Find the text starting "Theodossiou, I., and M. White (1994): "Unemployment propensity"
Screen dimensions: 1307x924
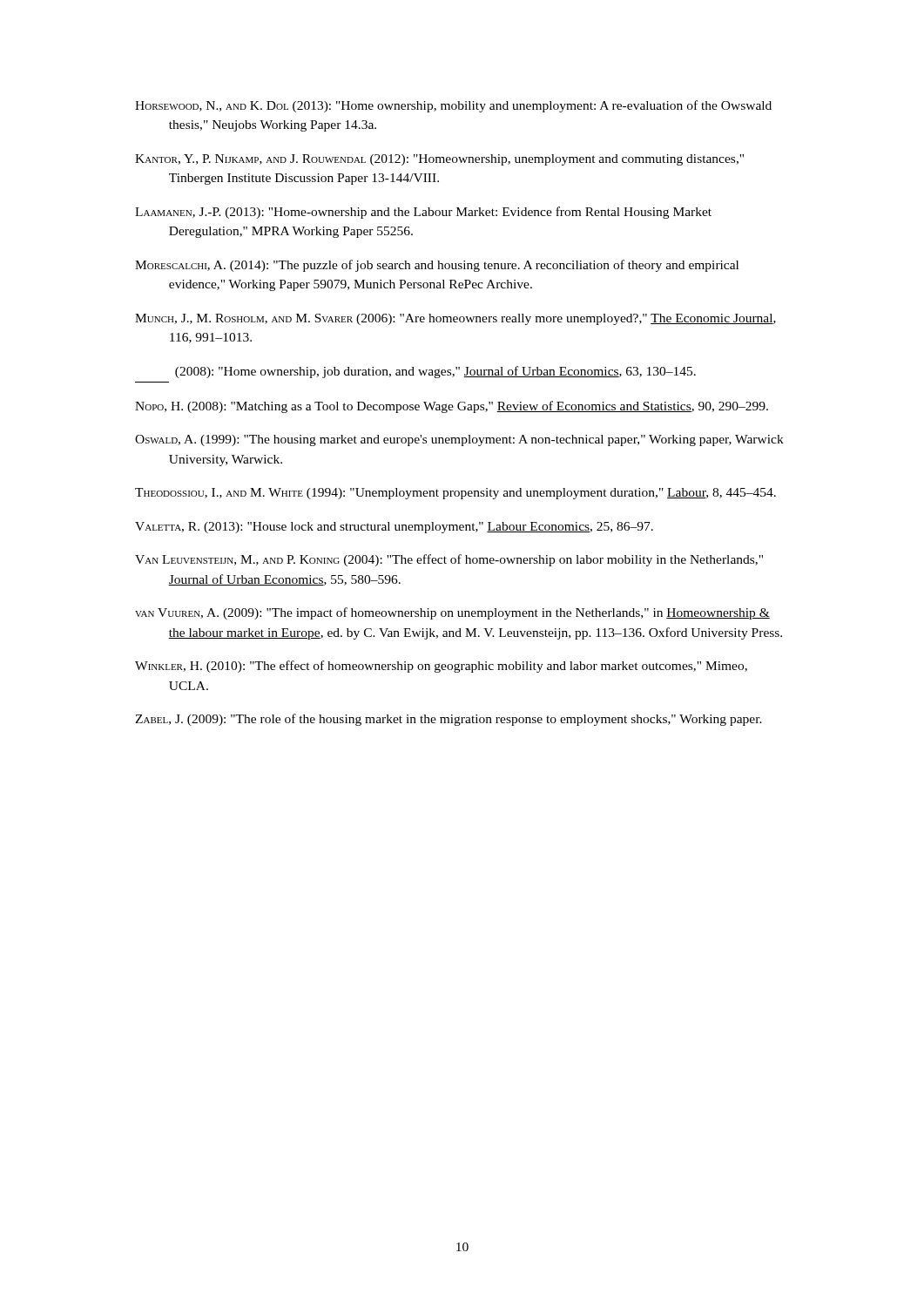(x=456, y=492)
